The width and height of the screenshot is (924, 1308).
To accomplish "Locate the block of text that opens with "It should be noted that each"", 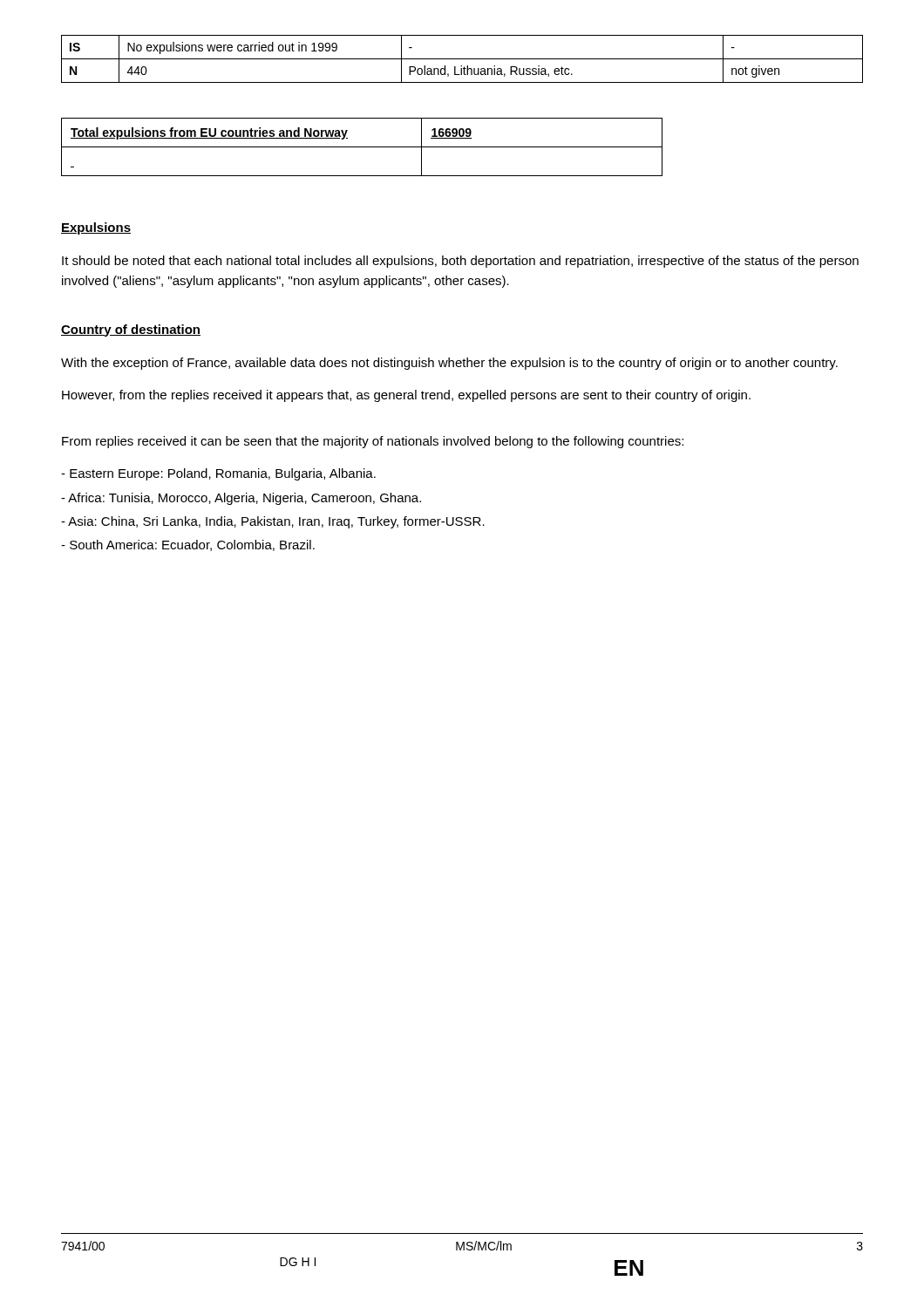I will point(460,270).
